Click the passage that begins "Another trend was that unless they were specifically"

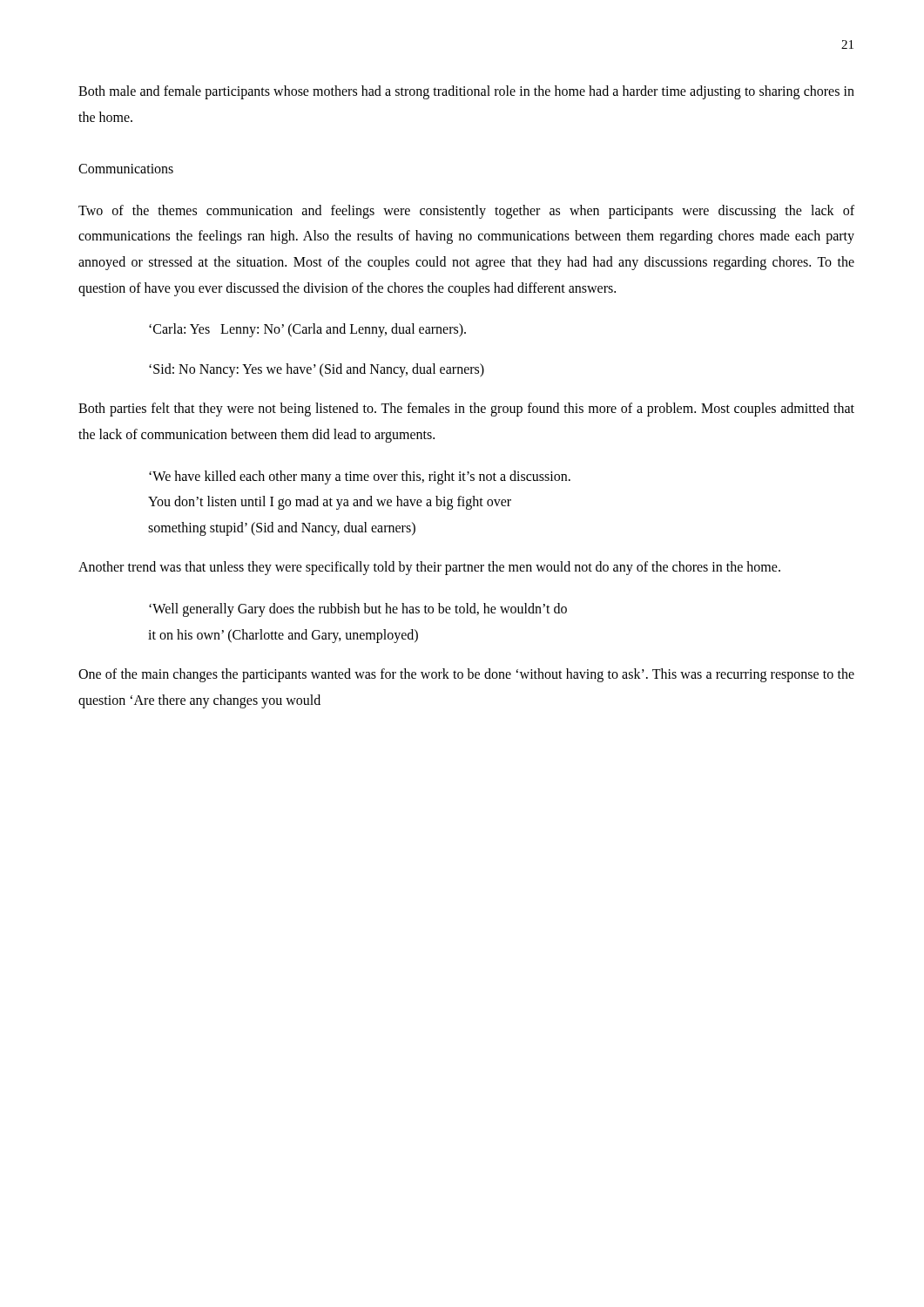tap(430, 567)
